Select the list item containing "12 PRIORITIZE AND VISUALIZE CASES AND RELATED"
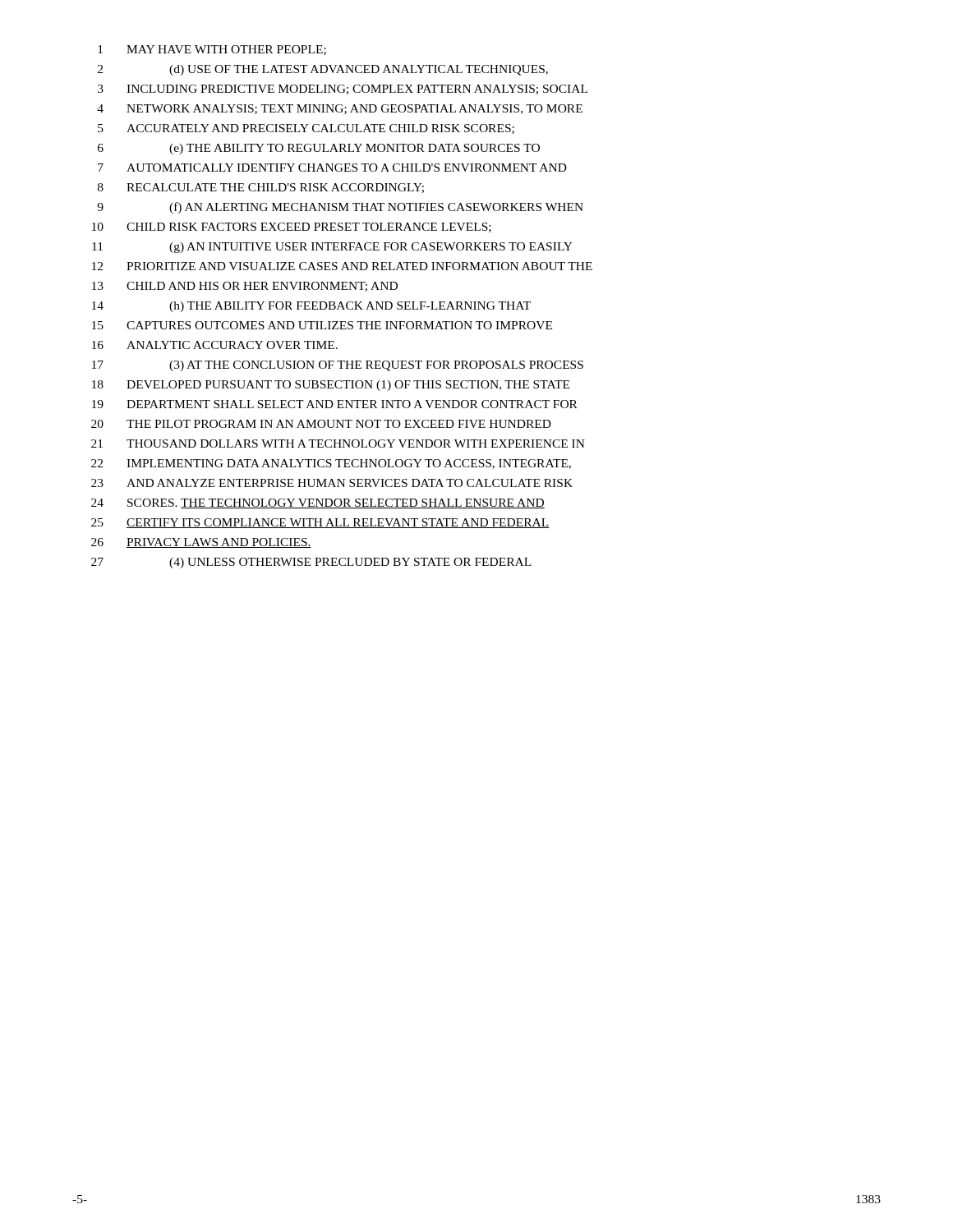Screen dimensions: 1232x953 (x=333, y=266)
